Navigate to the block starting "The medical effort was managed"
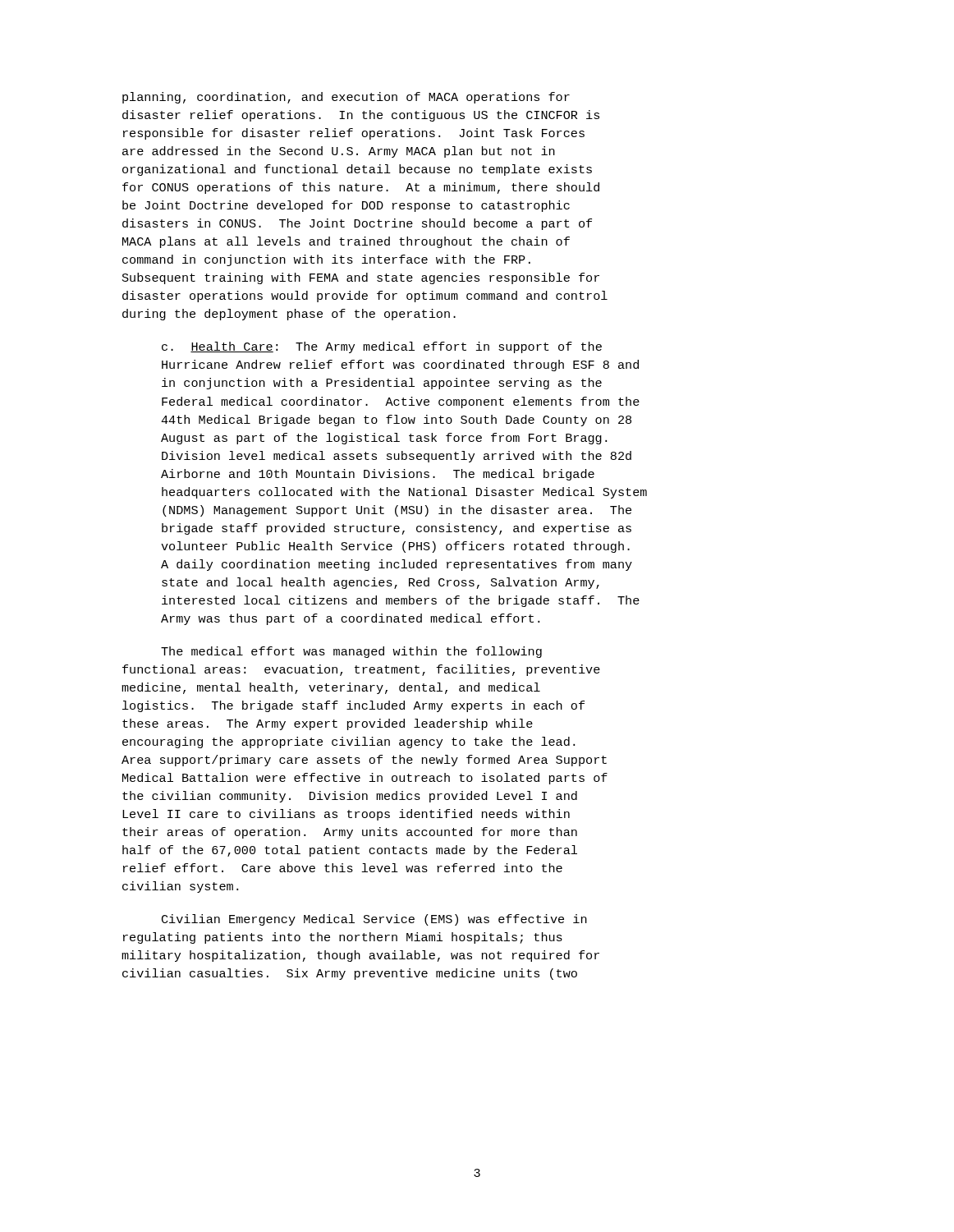The width and height of the screenshot is (954, 1232). pos(365,770)
